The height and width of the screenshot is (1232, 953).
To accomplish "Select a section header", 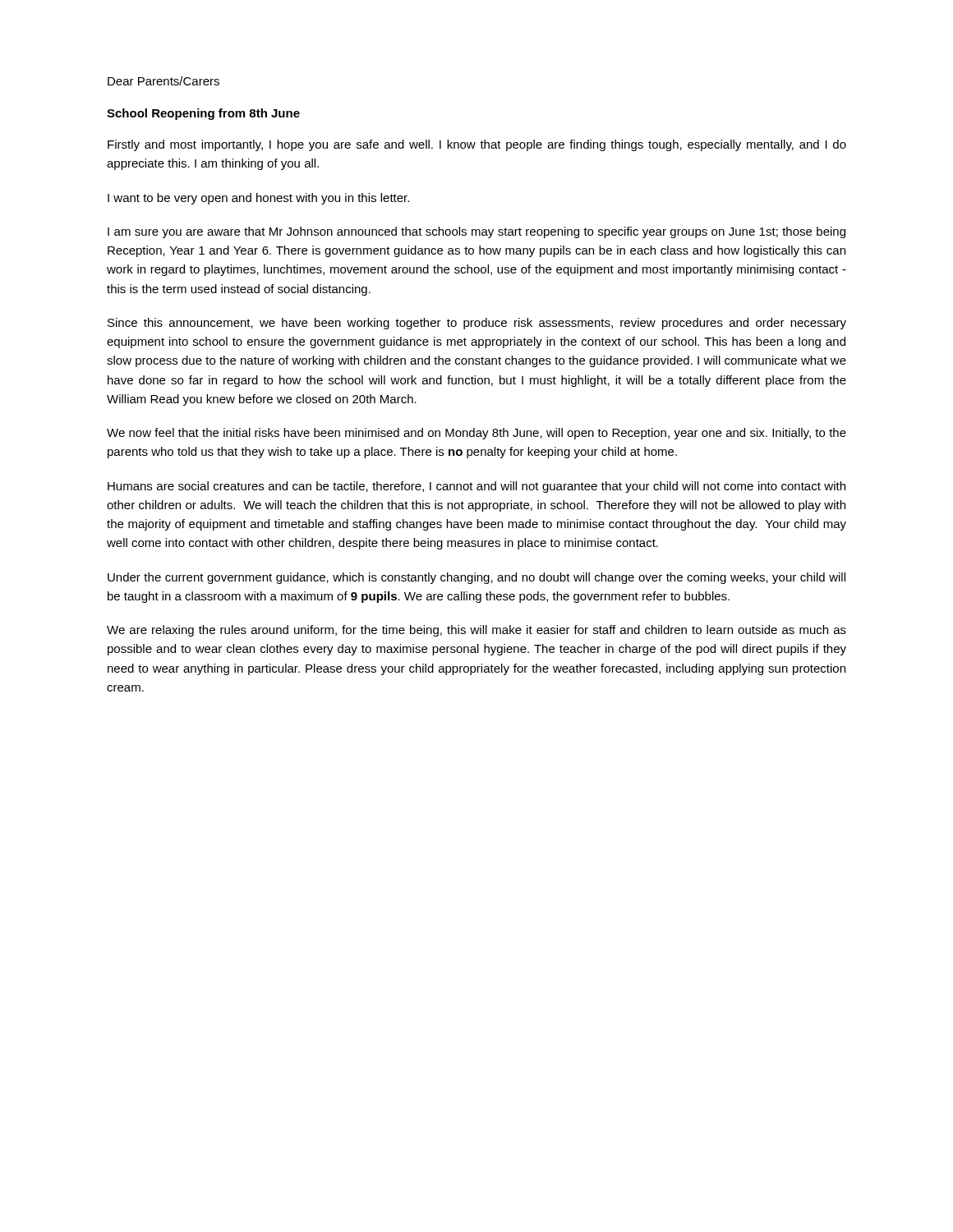I will [x=203, y=113].
